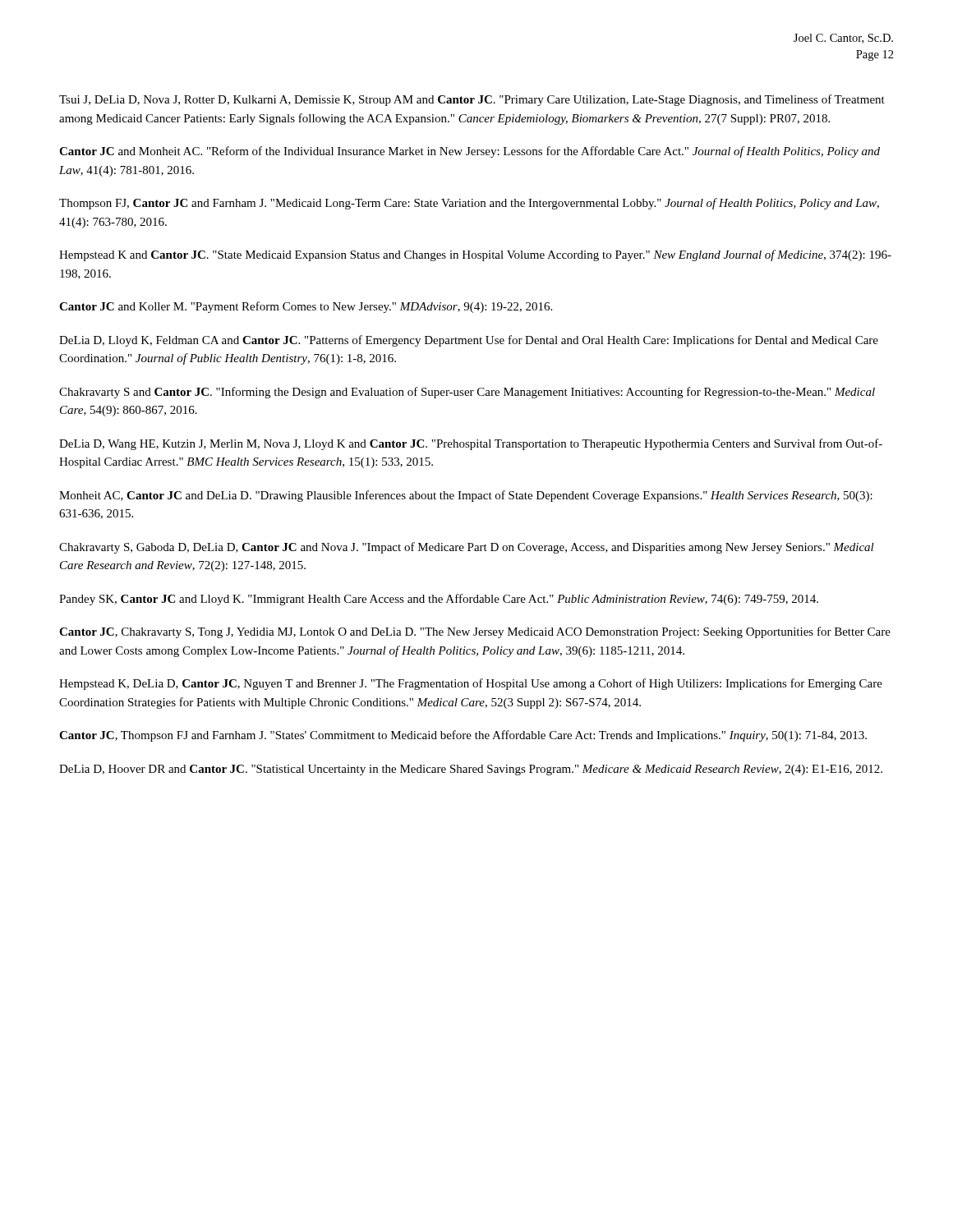Point to the block beginning "Thompson FJ, Cantor JC and Farnham J. "Medicaid"
The width and height of the screenshot is (953, 1232).
[469, 212]
